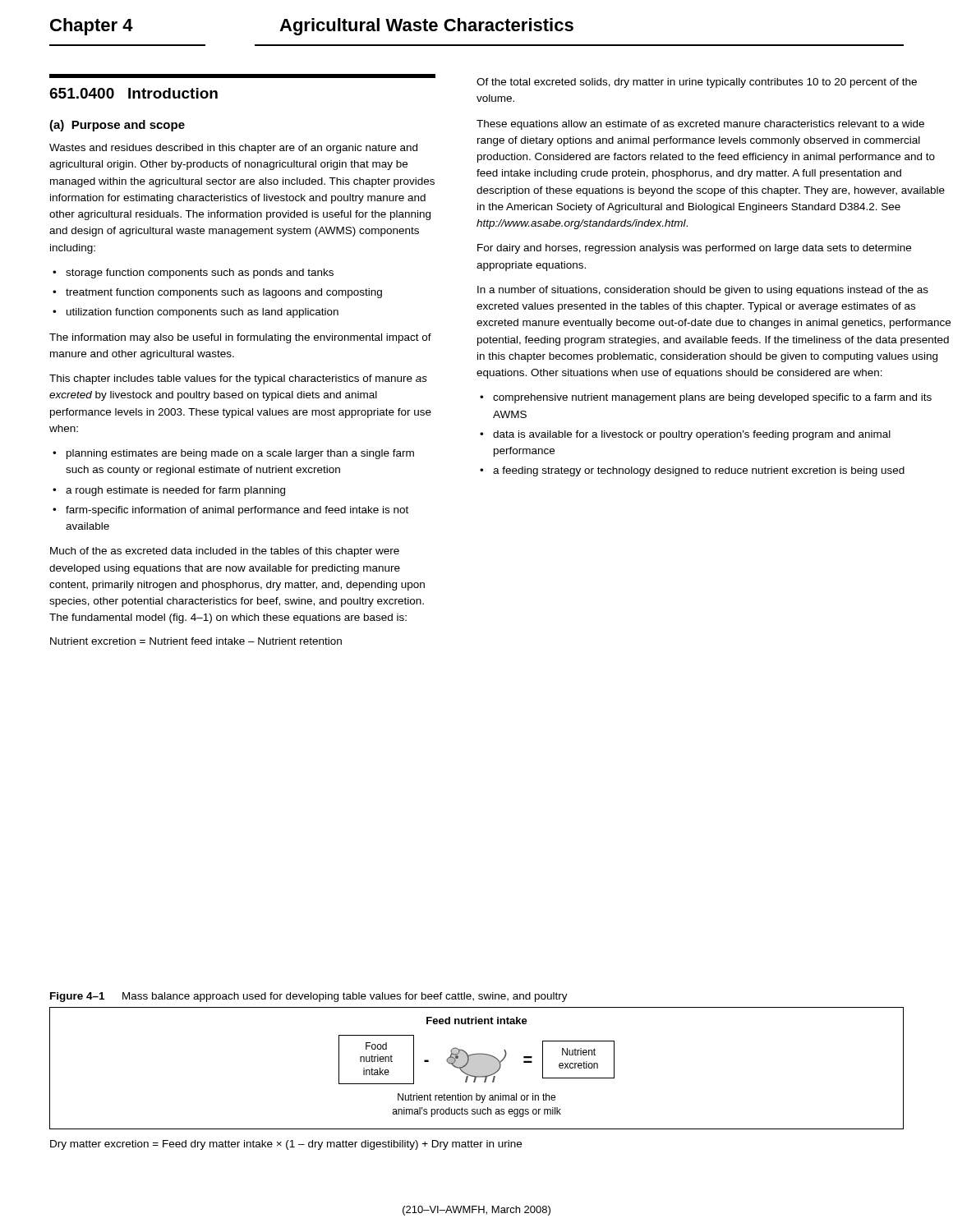Where is the passage that starts "a rough estimate is needed for farm"?
953x1232 pixels.
point(176,489)
